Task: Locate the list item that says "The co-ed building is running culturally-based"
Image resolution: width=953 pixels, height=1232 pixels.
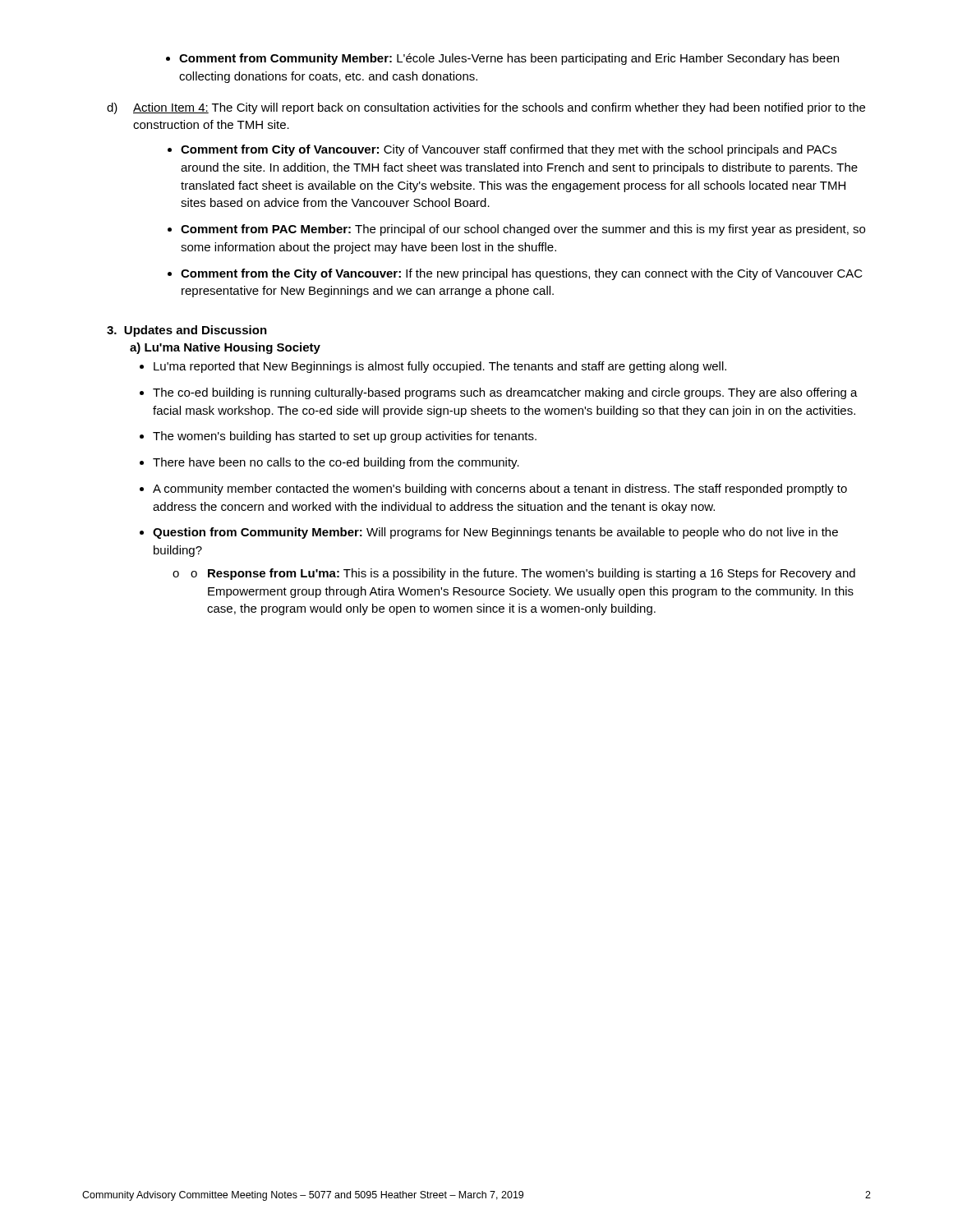Action: (505, 401)
